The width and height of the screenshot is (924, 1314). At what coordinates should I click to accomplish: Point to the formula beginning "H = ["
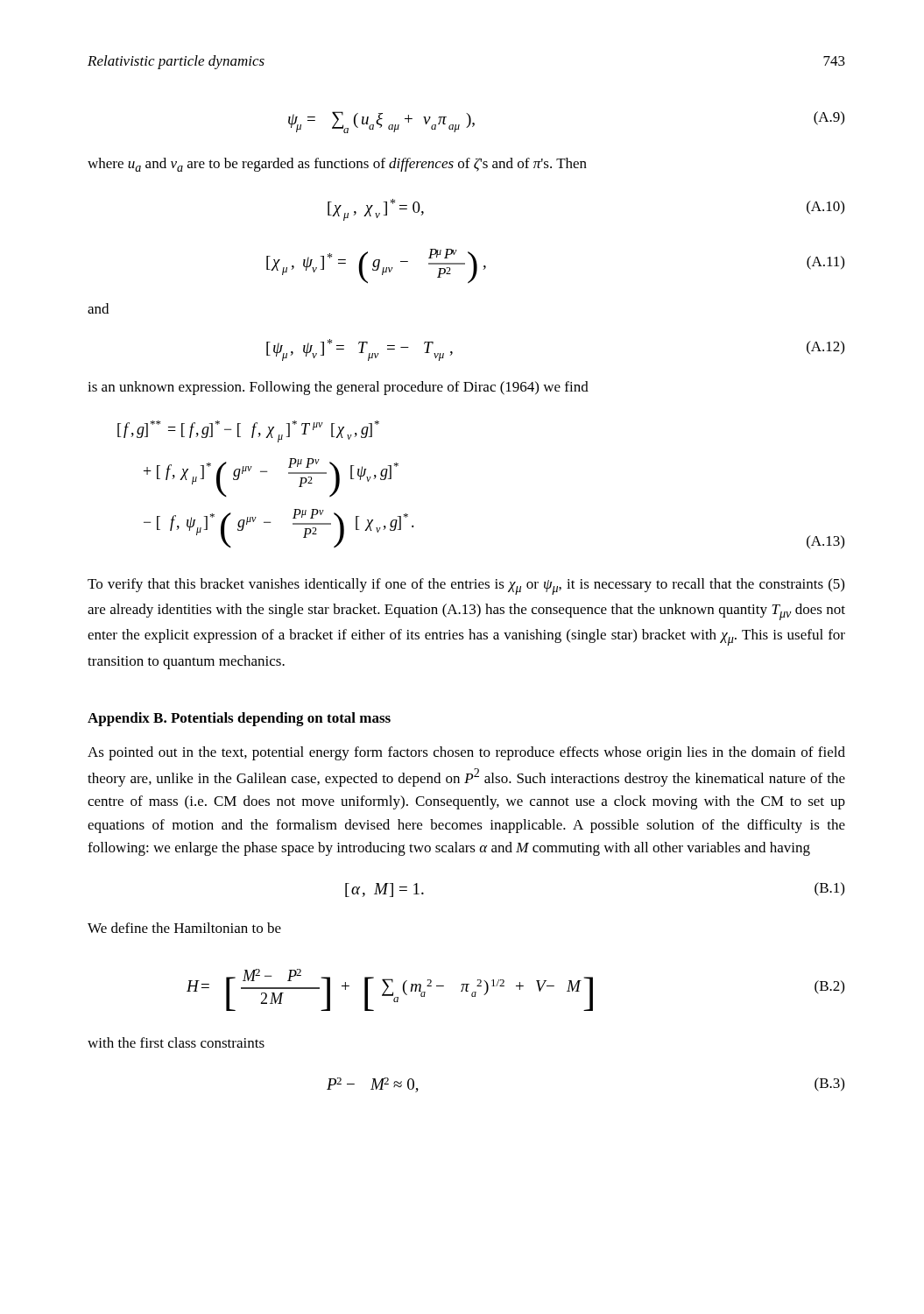[x=466, y=986]
